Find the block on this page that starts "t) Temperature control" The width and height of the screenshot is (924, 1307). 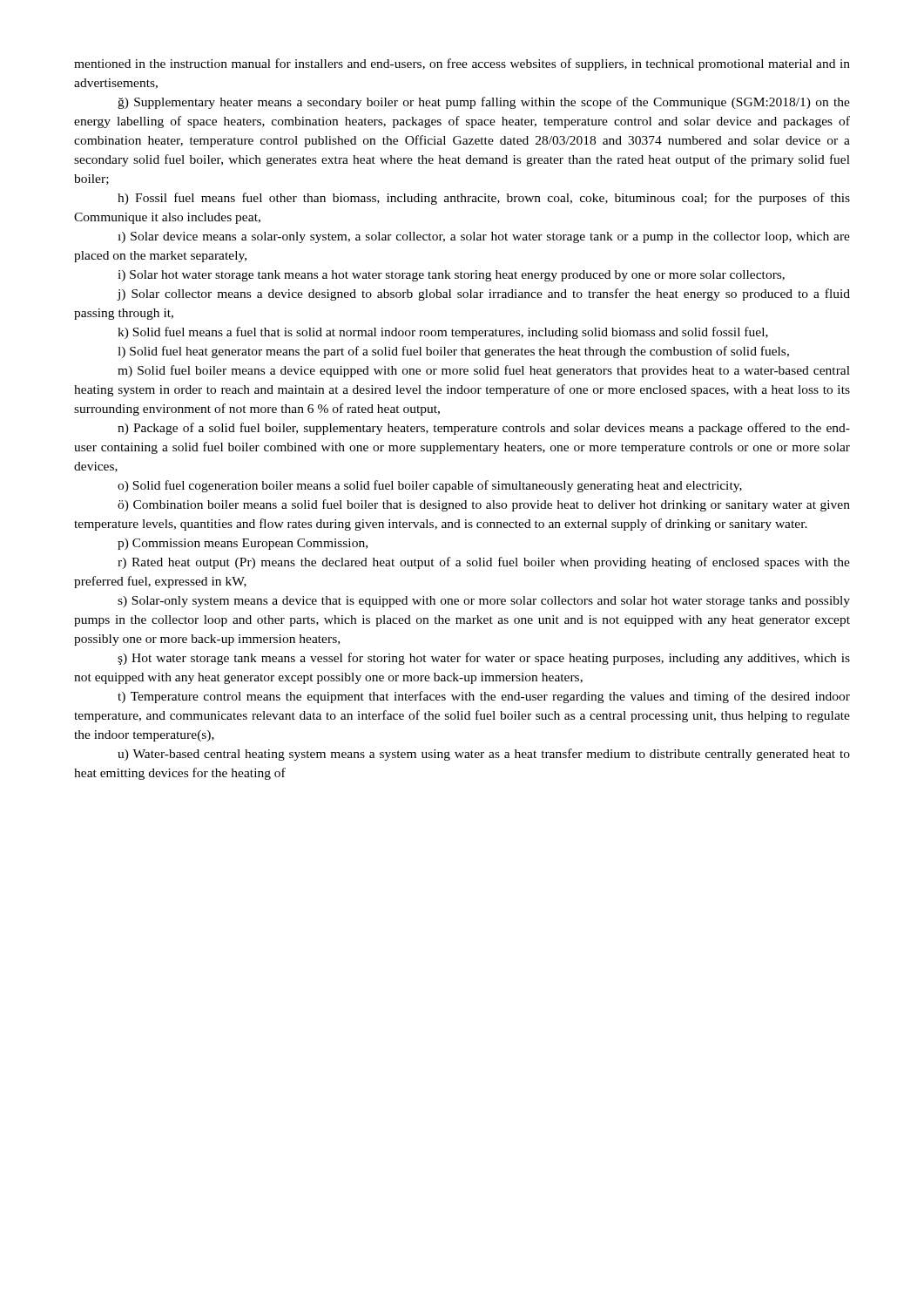[x=462, y=715]
